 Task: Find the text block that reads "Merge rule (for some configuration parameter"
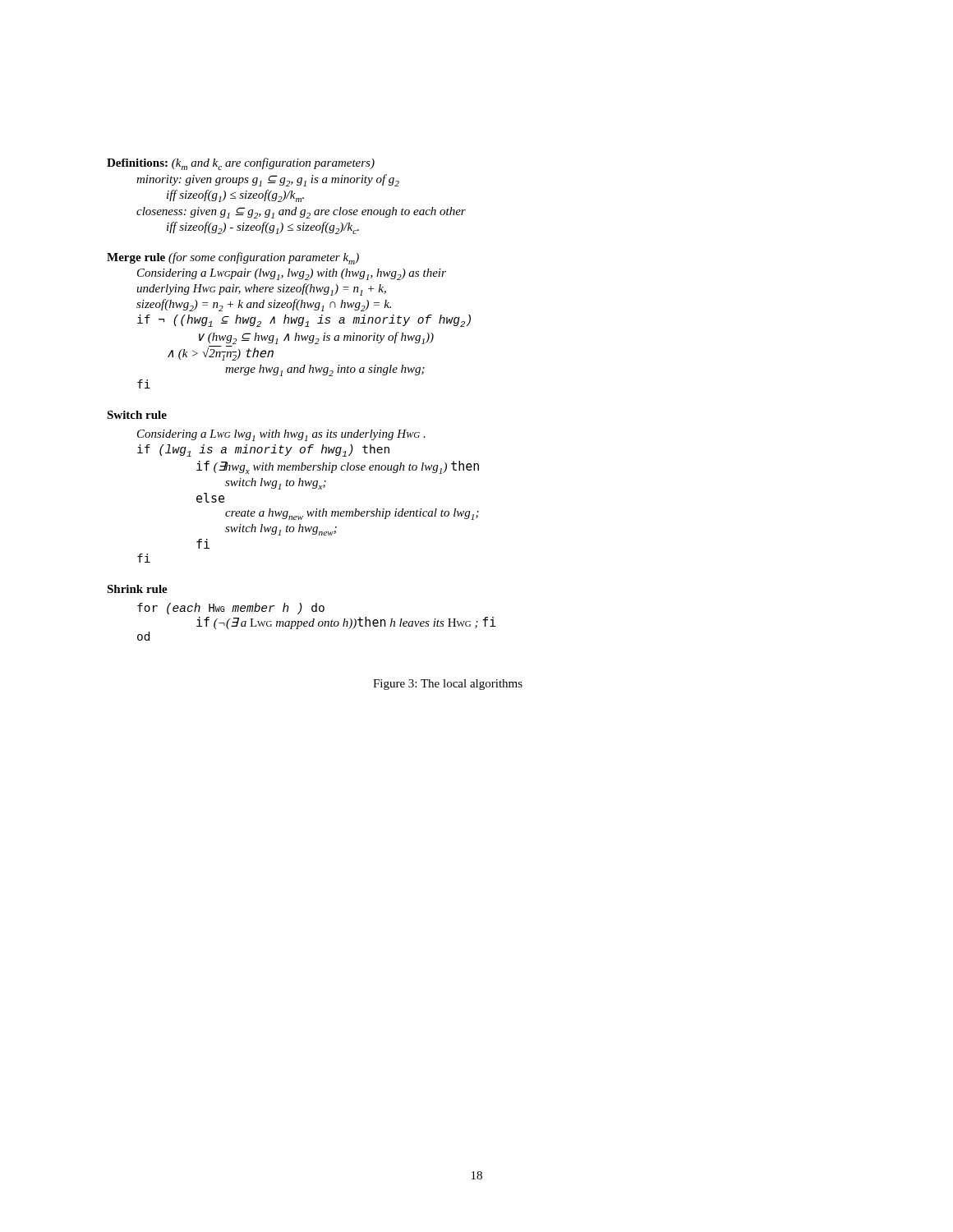click(x=448, y=321)
